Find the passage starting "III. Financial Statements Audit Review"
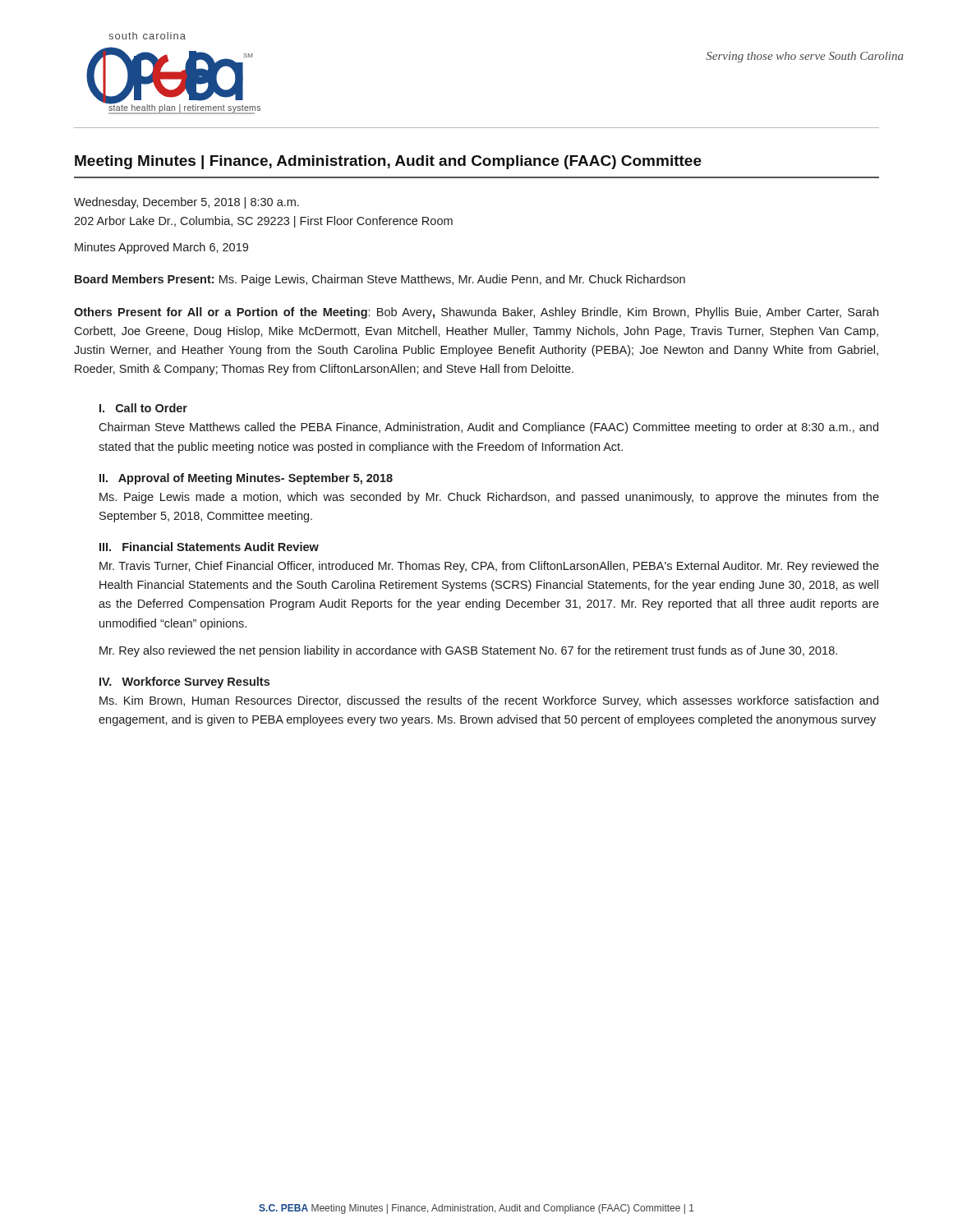 [x=209, y=547]
